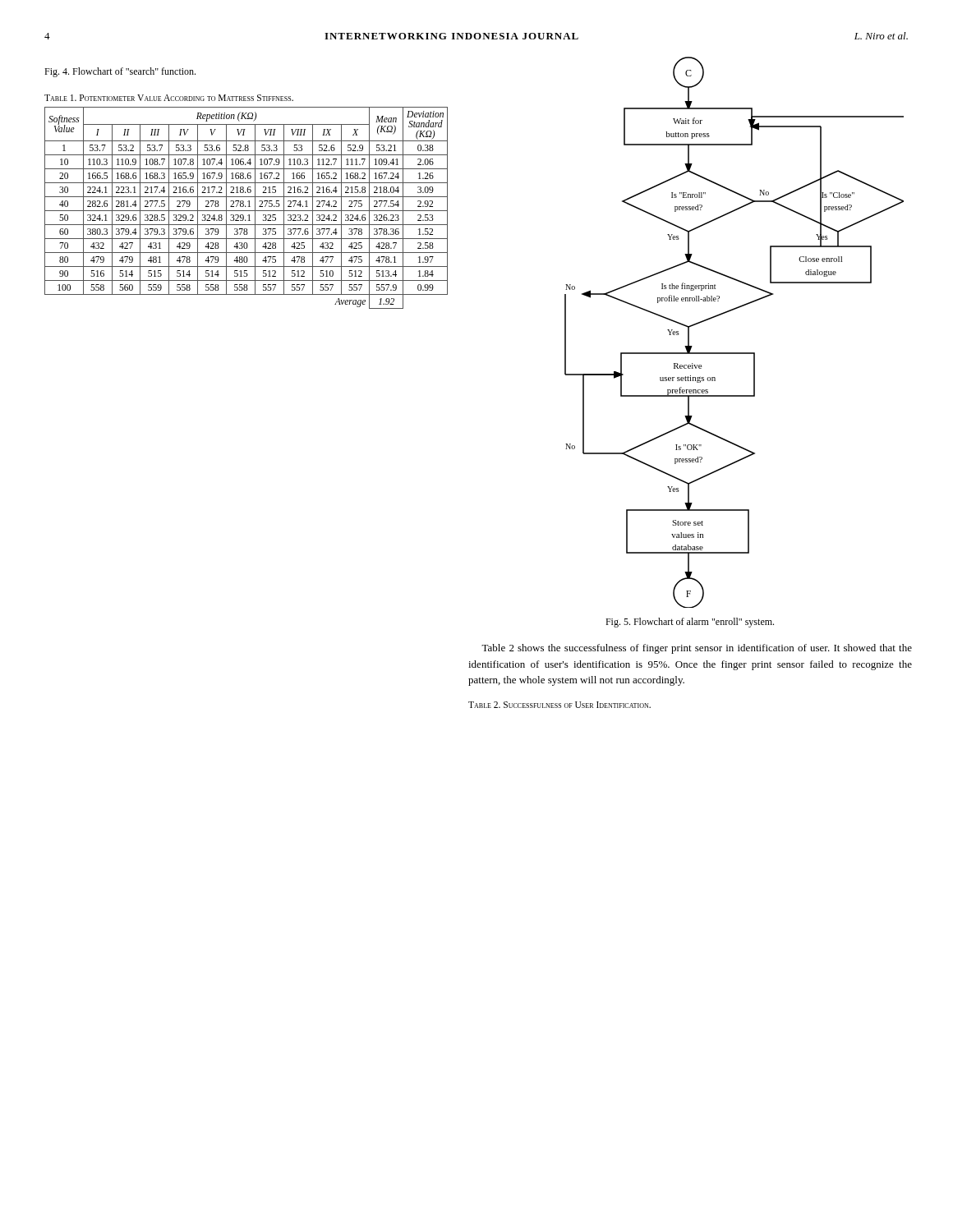The image size is (953, 1232).
Task: Select the element starting "Fig. 4. Flowchart of "search""
Action: tap(120, 71)
